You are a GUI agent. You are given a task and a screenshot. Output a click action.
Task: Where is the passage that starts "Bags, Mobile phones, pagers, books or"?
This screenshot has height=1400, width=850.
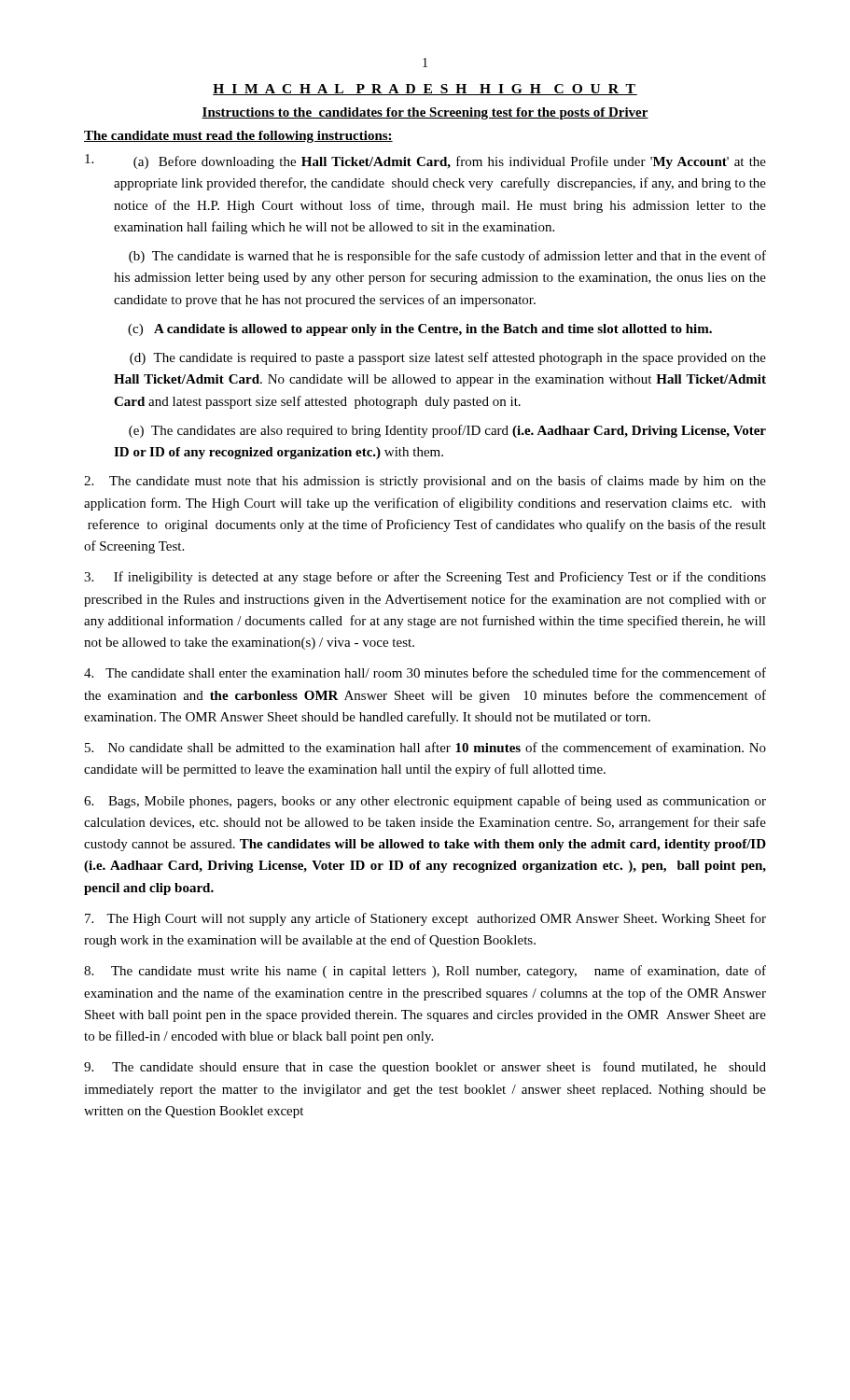[425, 844]
